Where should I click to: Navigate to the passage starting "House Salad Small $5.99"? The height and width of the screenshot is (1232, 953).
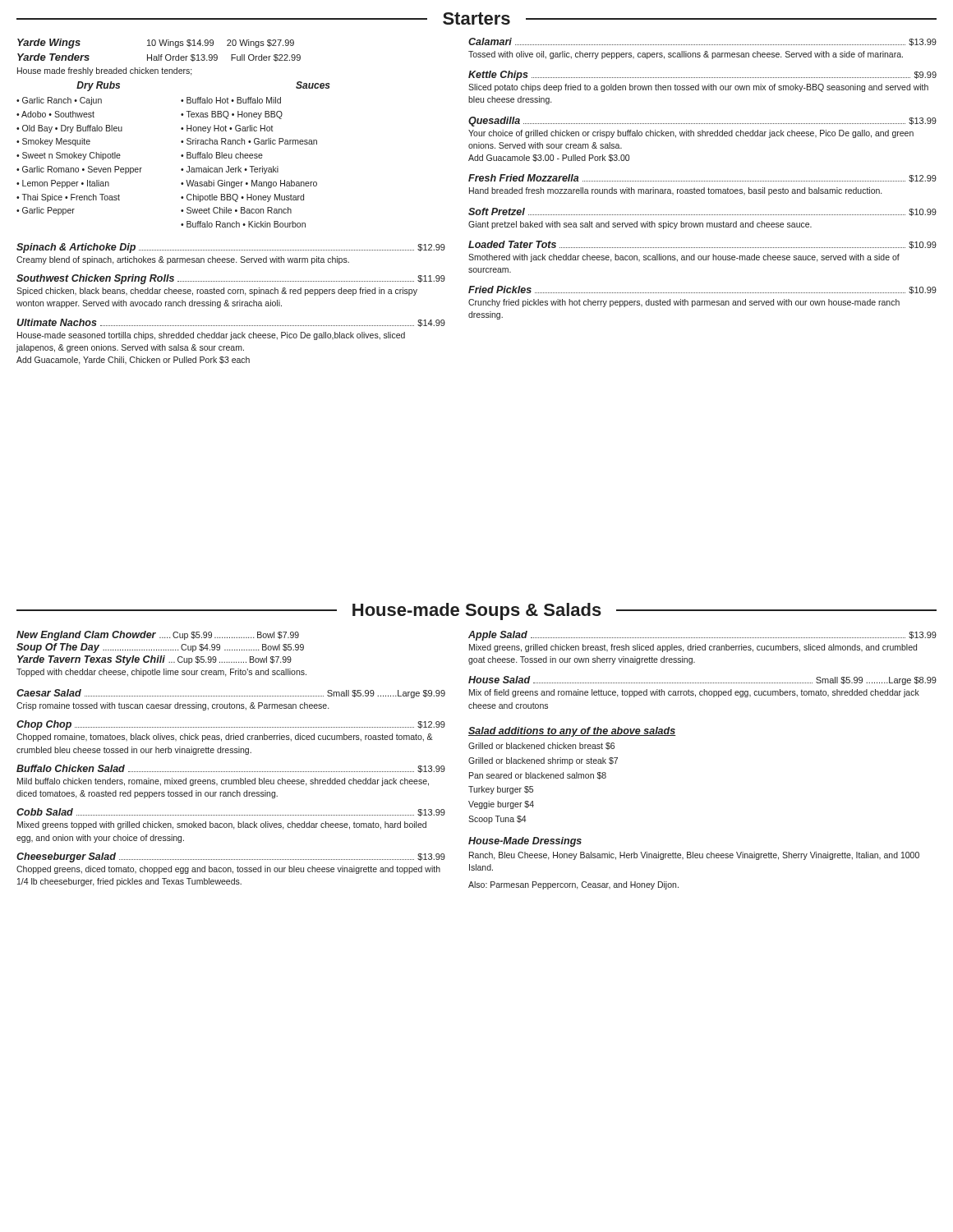(x=702, y=693)
